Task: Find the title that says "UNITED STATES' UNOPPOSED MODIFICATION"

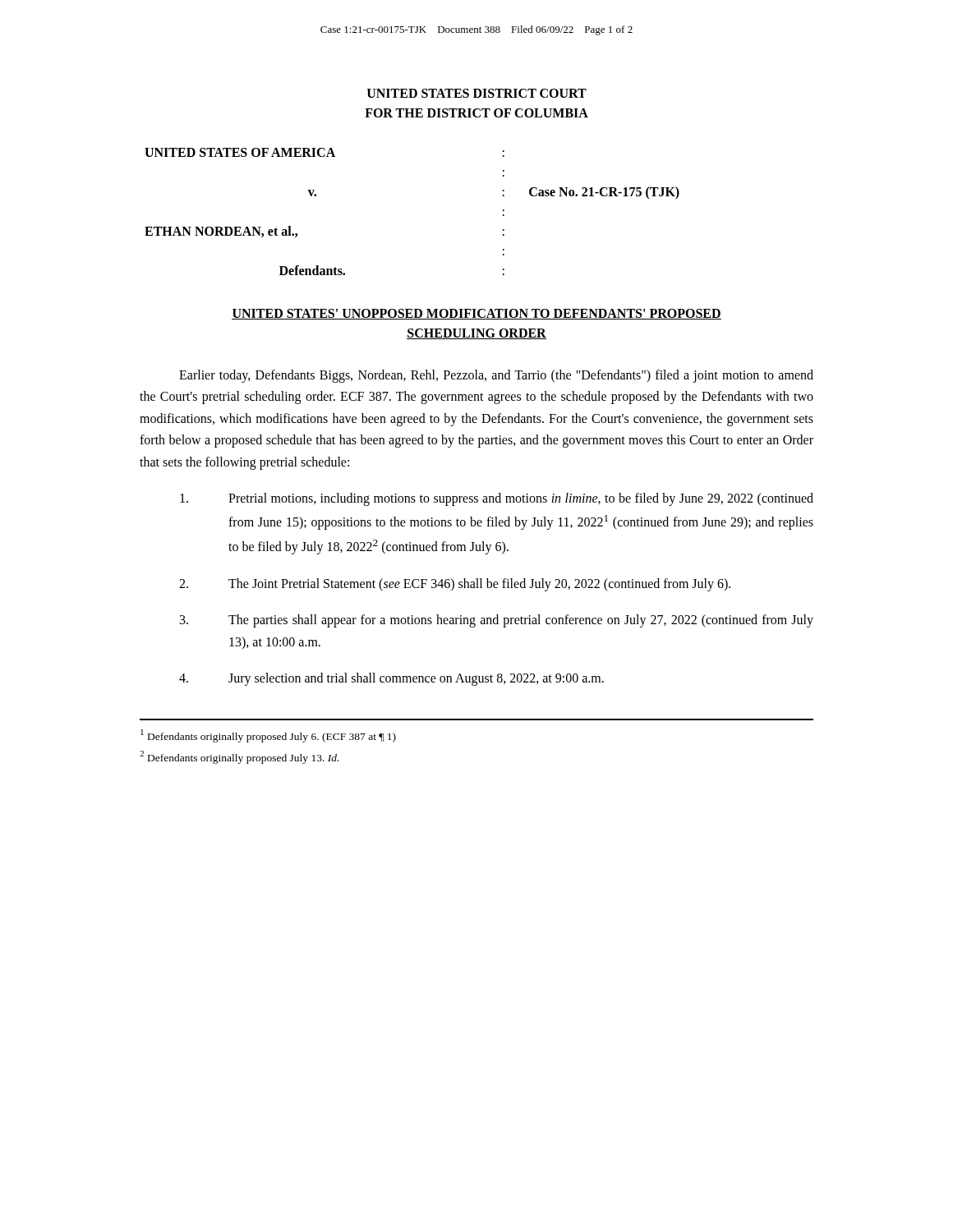Action: coord(476,323)
